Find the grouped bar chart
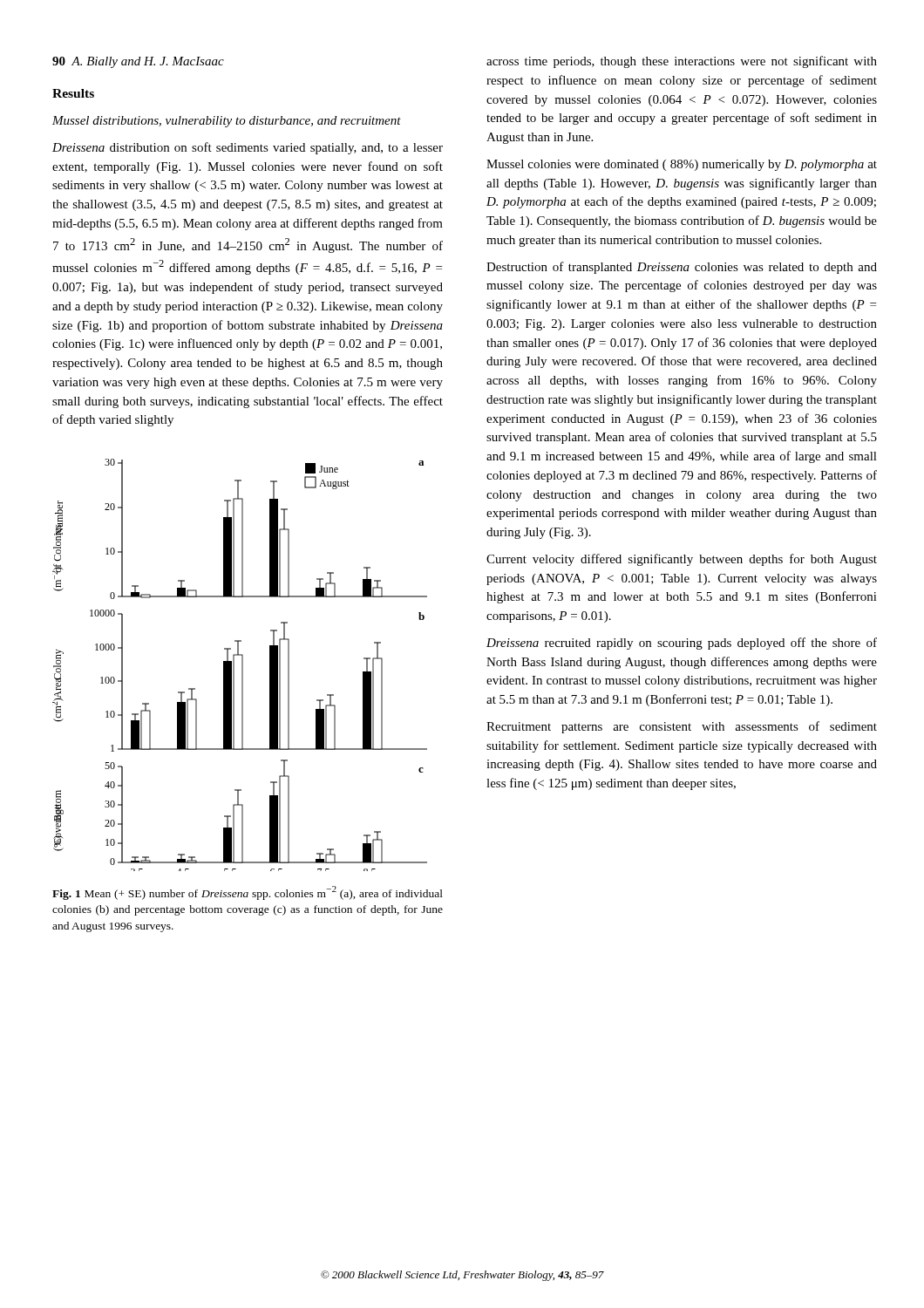The height and width of the screenshot is (1308, 924). pos(248,661)
